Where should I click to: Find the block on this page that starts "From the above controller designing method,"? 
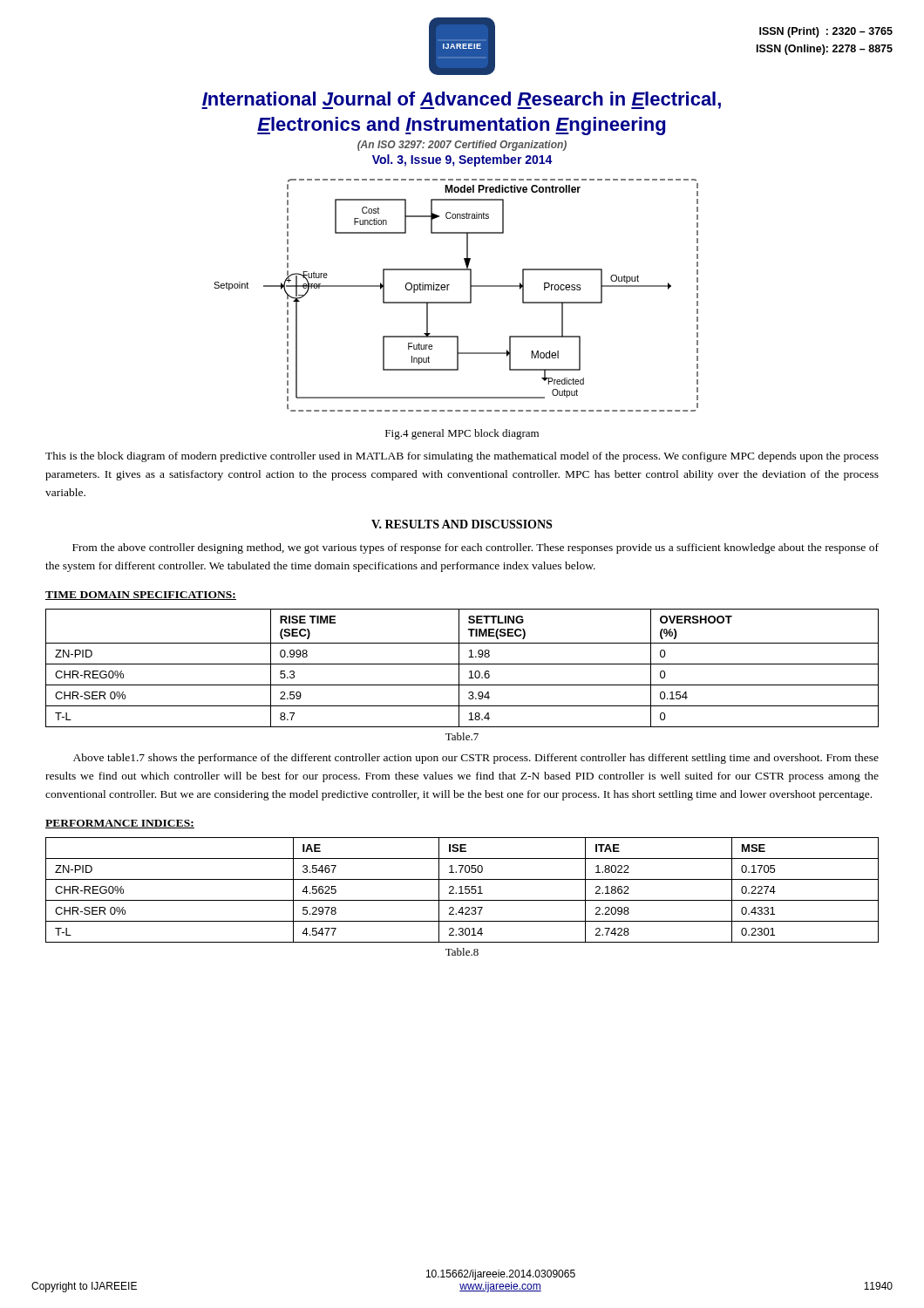(462, 556)
